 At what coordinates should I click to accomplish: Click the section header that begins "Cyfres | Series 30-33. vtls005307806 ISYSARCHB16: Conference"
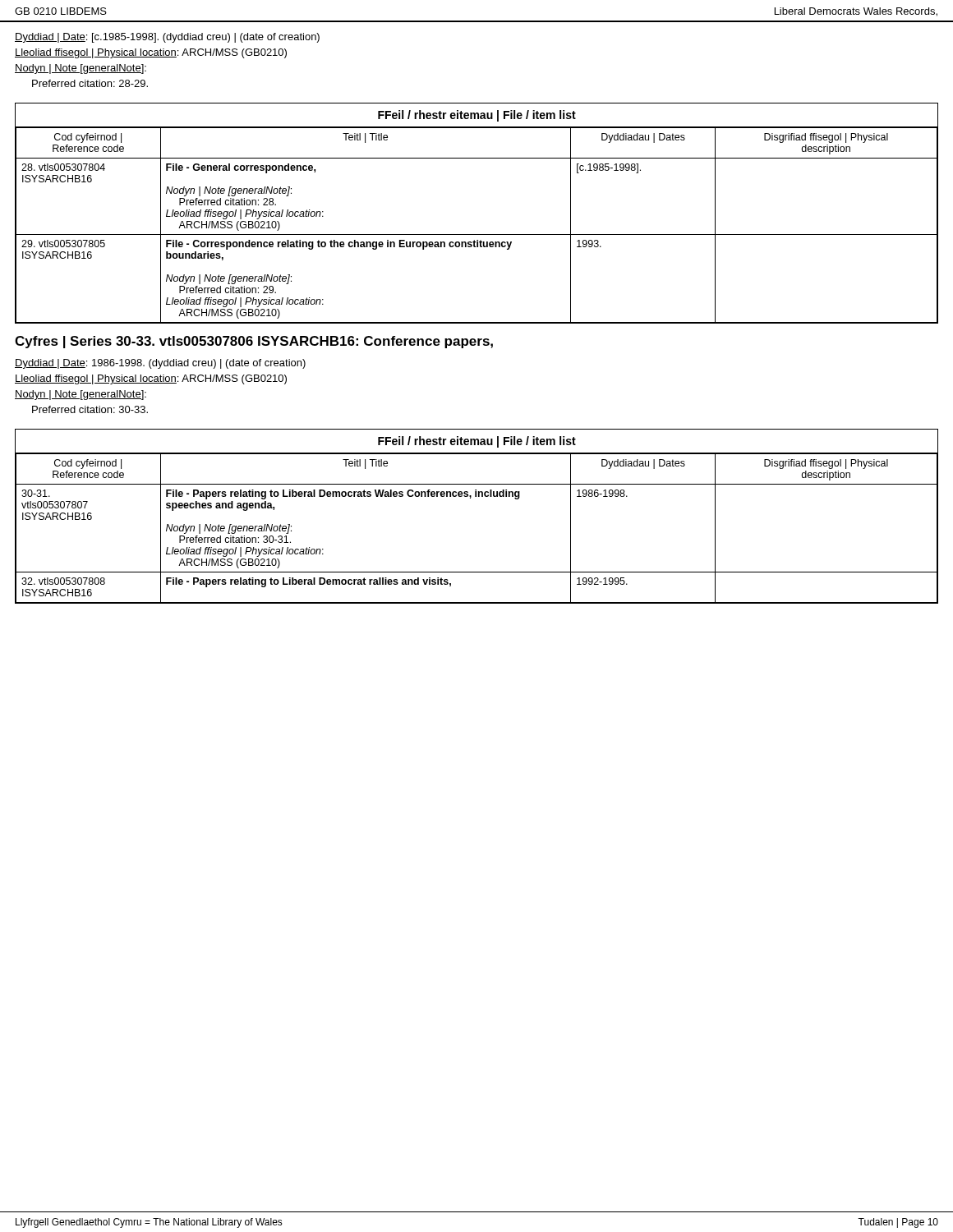(254, 341)
